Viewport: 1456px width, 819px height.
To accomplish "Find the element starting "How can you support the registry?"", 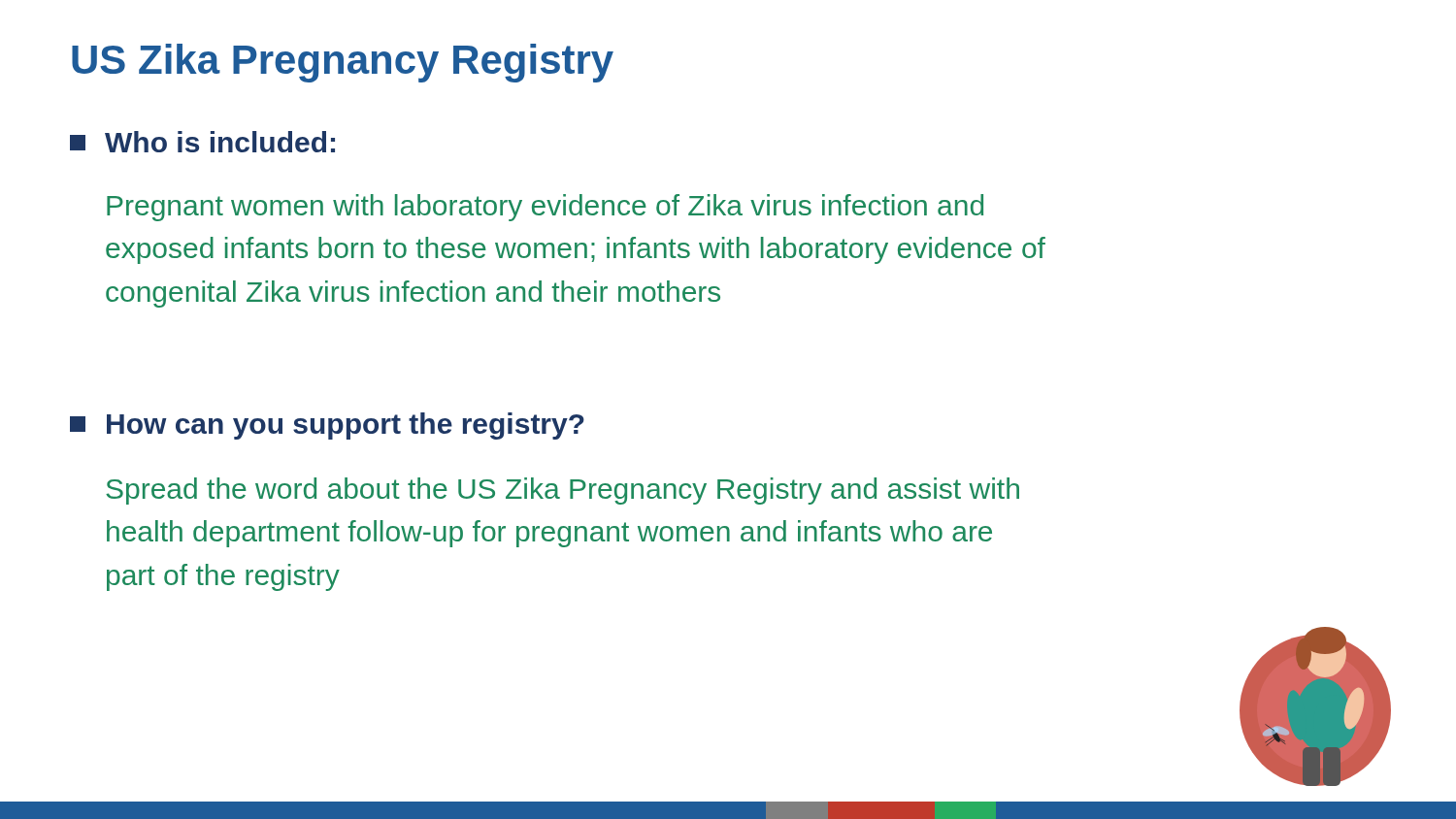I will (328, 424).
